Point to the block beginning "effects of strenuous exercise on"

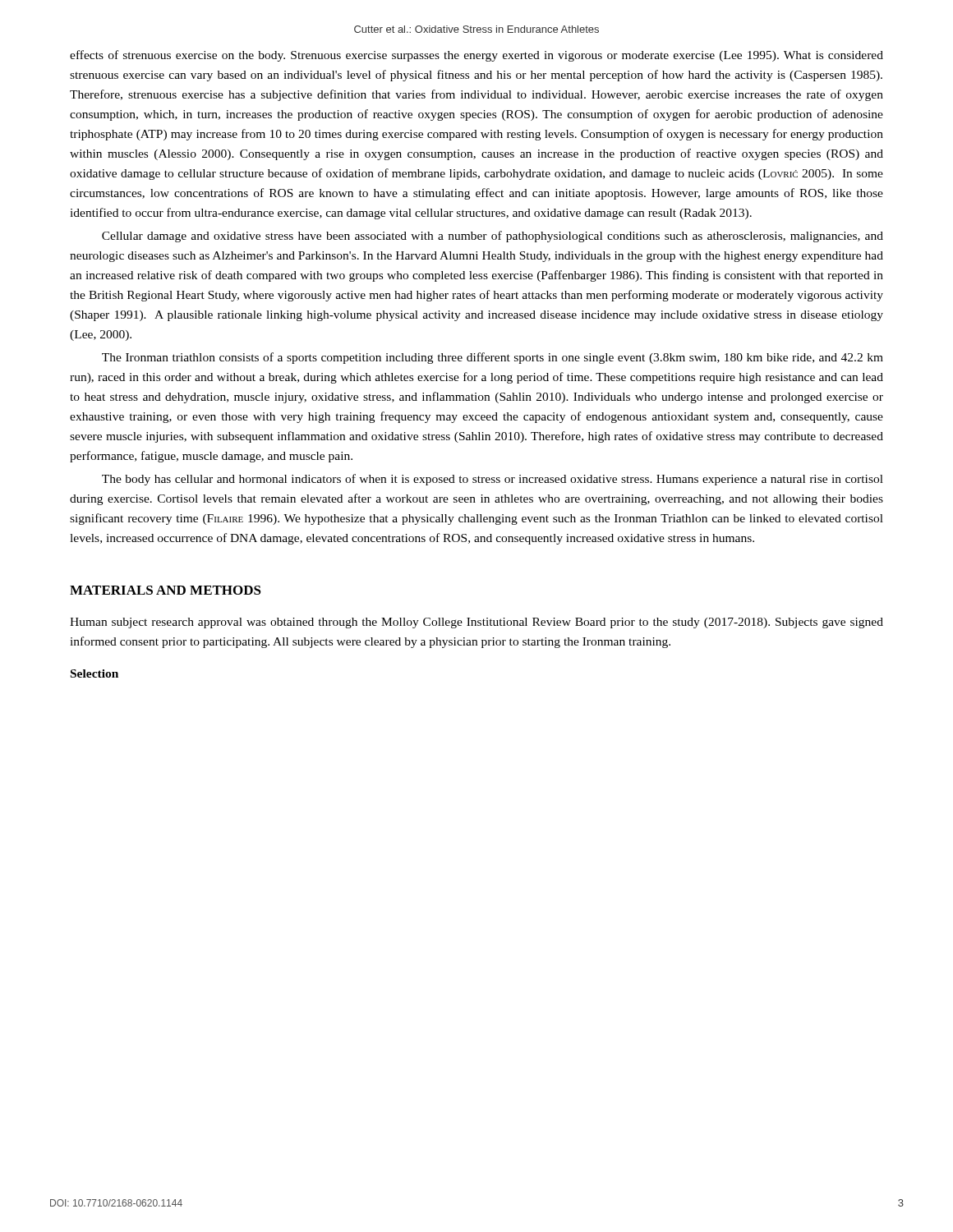coord(476,297)
